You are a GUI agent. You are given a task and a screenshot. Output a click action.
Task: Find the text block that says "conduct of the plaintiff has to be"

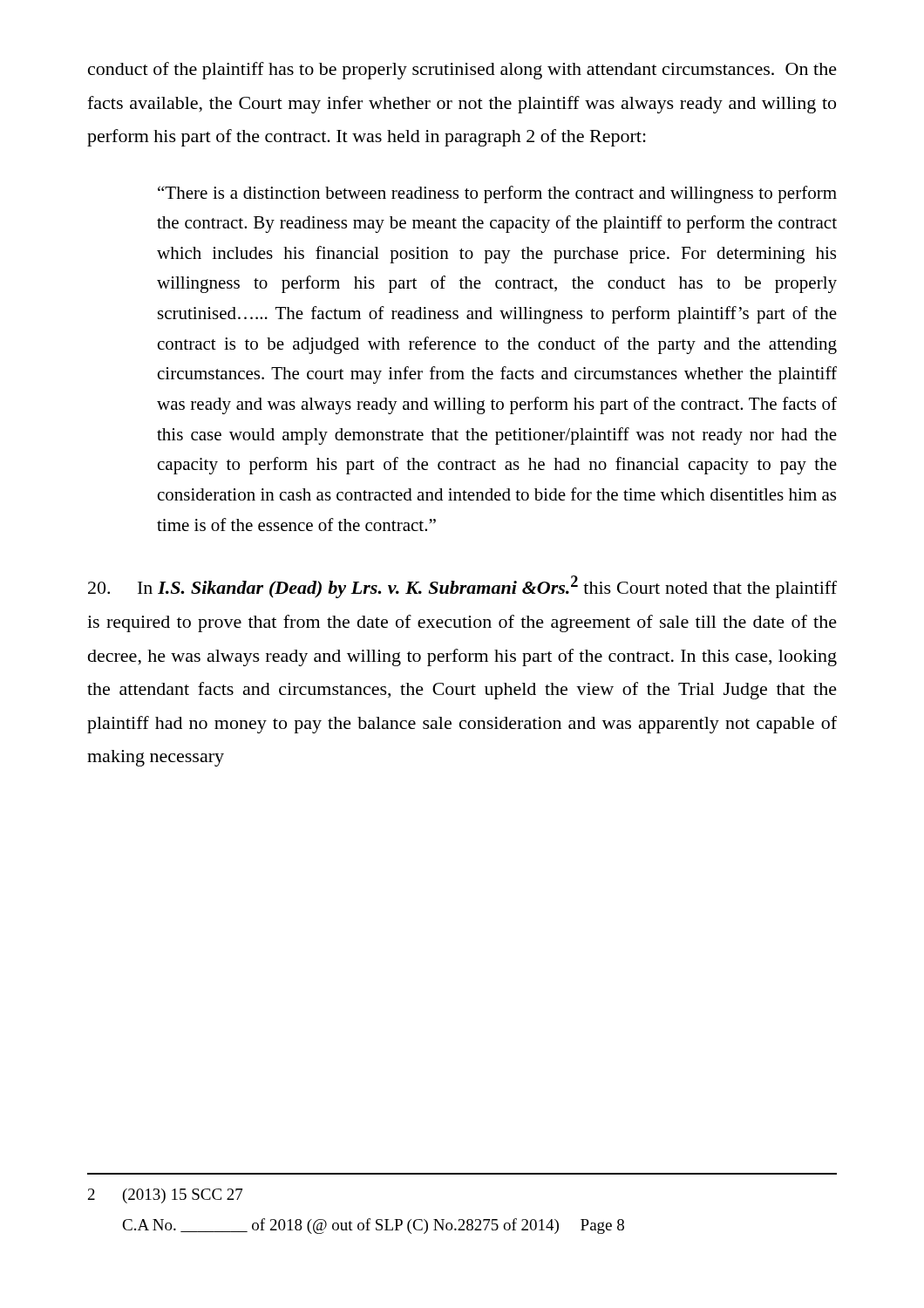tap(462, 102)
